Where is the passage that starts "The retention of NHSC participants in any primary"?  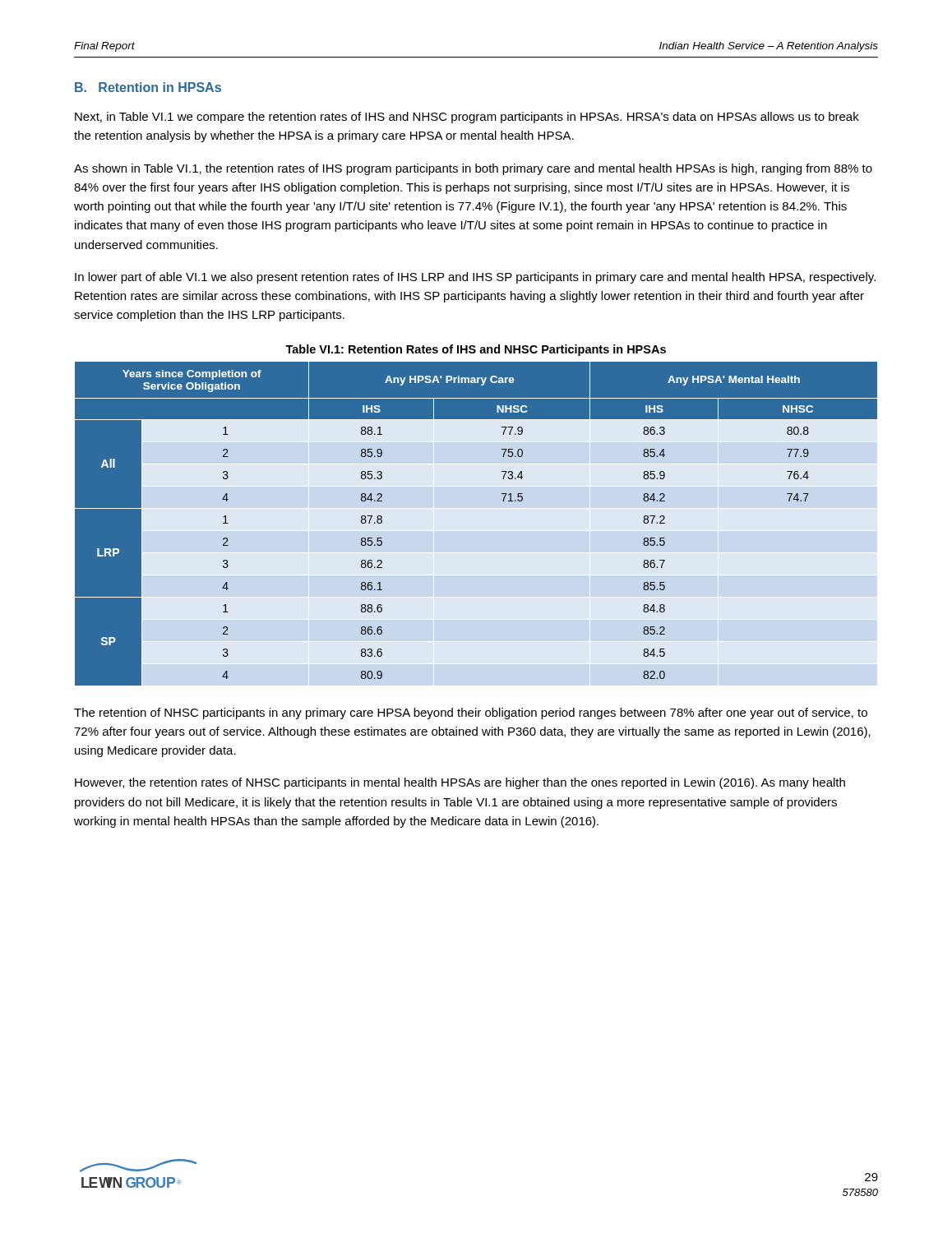(473, 731)
